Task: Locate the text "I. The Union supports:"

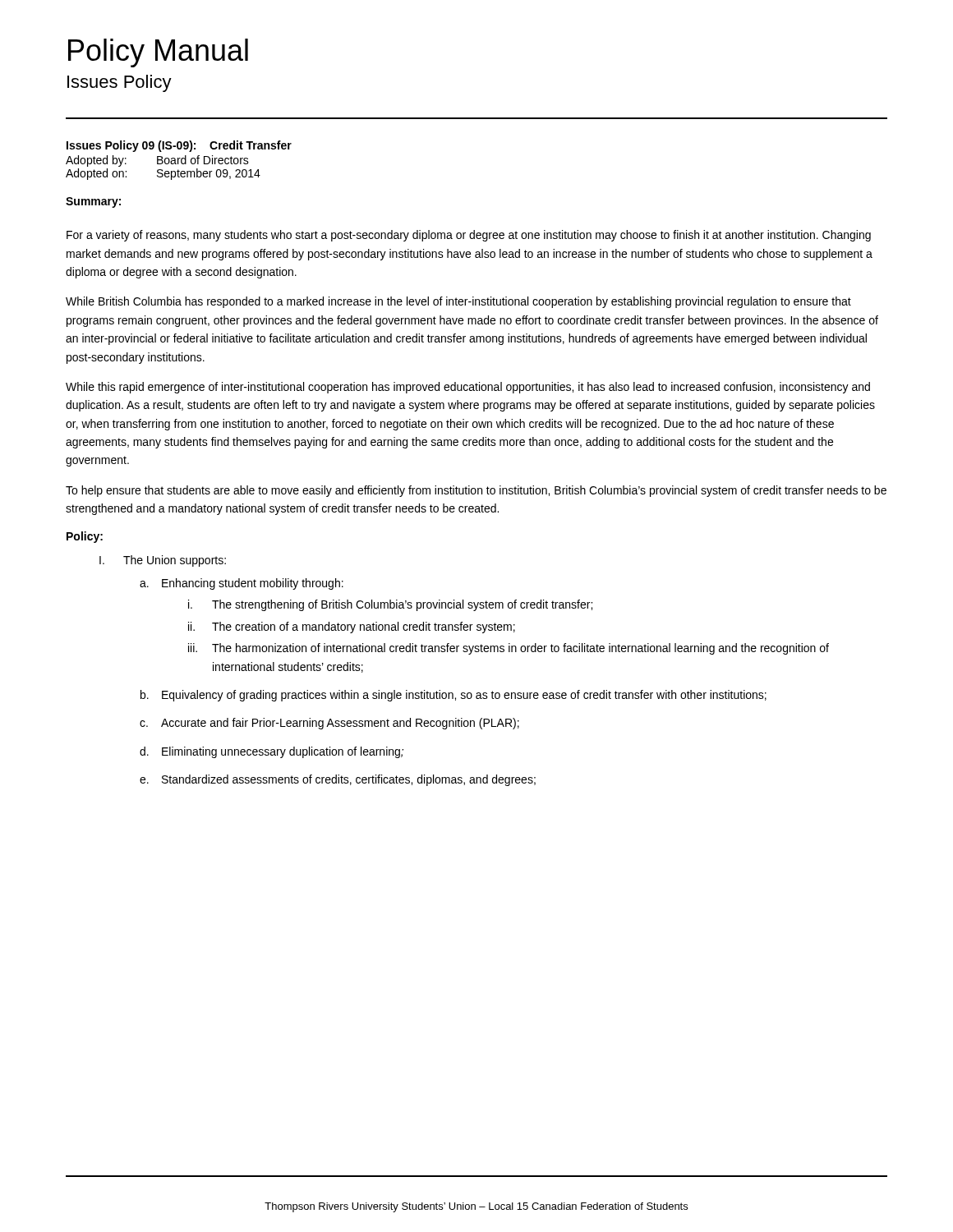Action: tap(163, 560)
